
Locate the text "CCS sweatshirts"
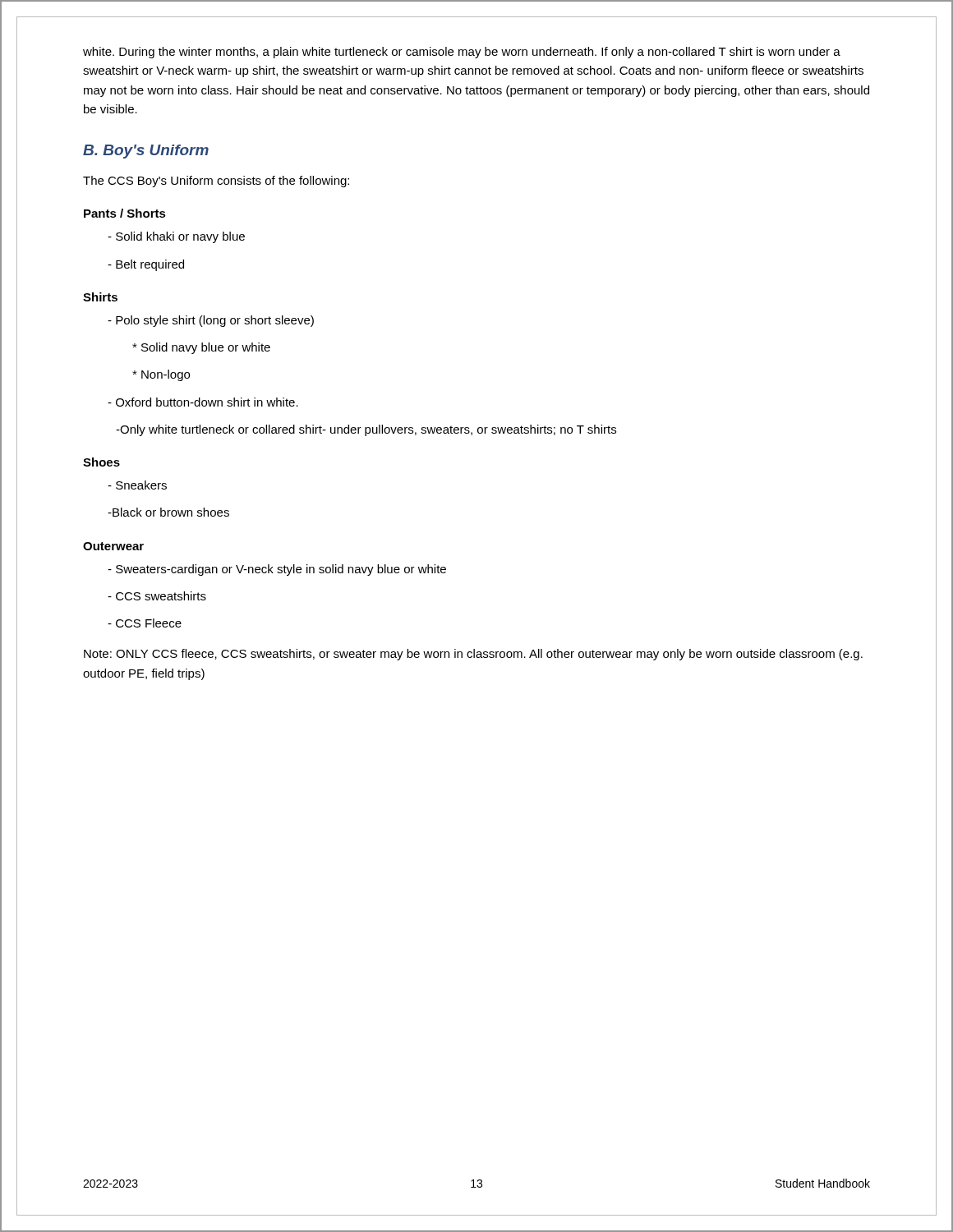tap(157, 596)
